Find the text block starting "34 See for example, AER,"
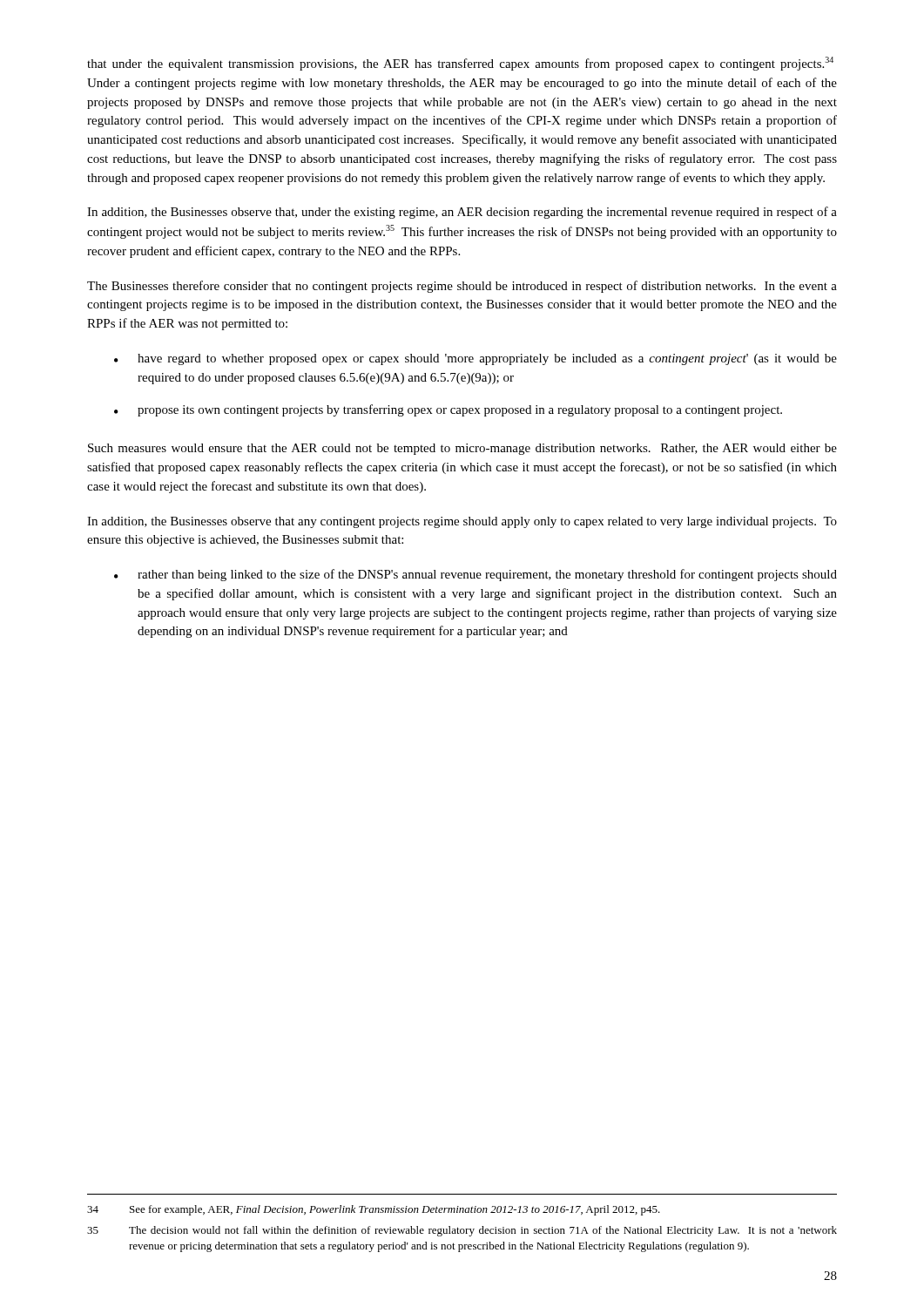The height and width of the screenshot is (1307, 924). (462, 1210)
